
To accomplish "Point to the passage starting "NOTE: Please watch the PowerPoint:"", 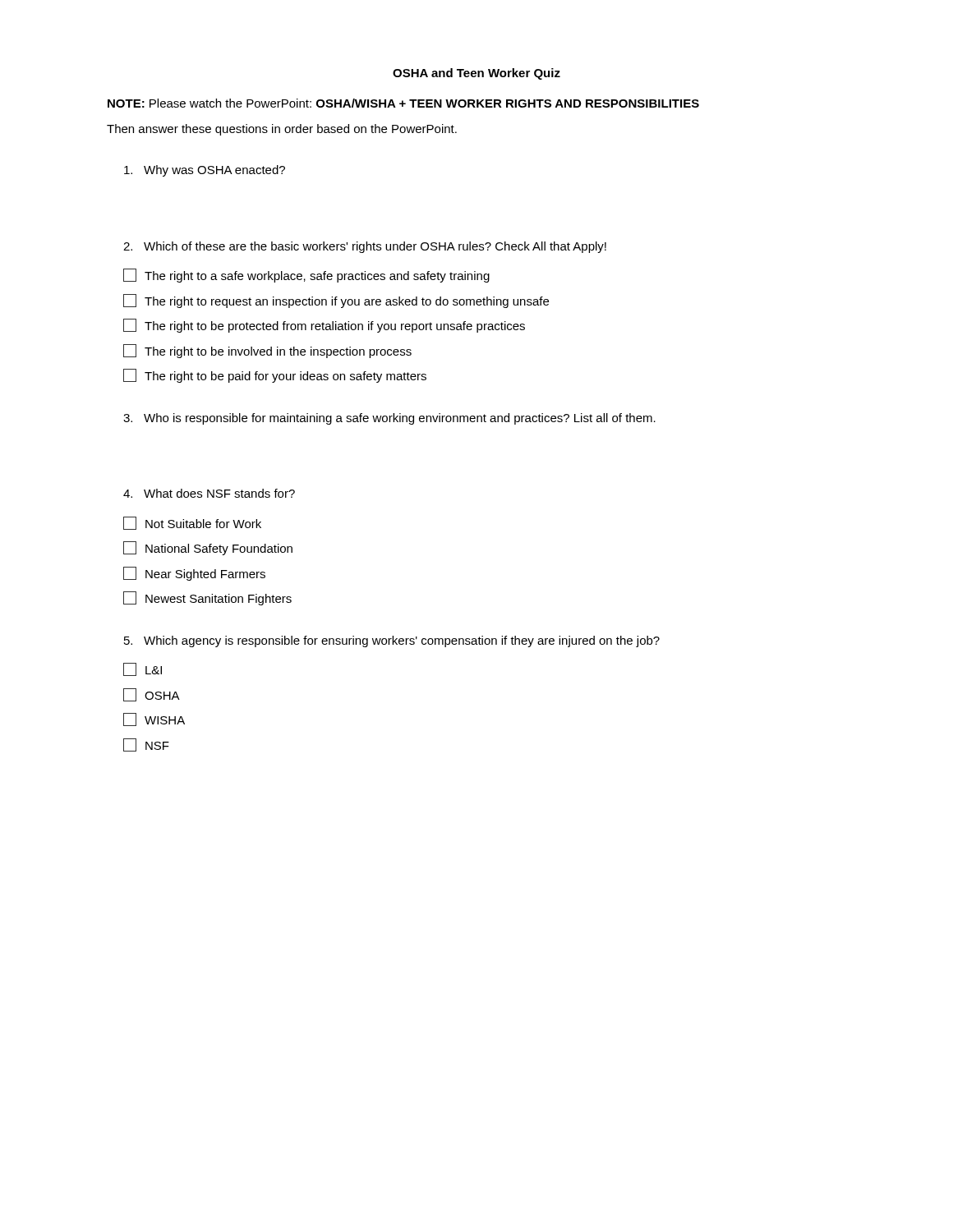I will pyautogui.click(x=403, y=103).
